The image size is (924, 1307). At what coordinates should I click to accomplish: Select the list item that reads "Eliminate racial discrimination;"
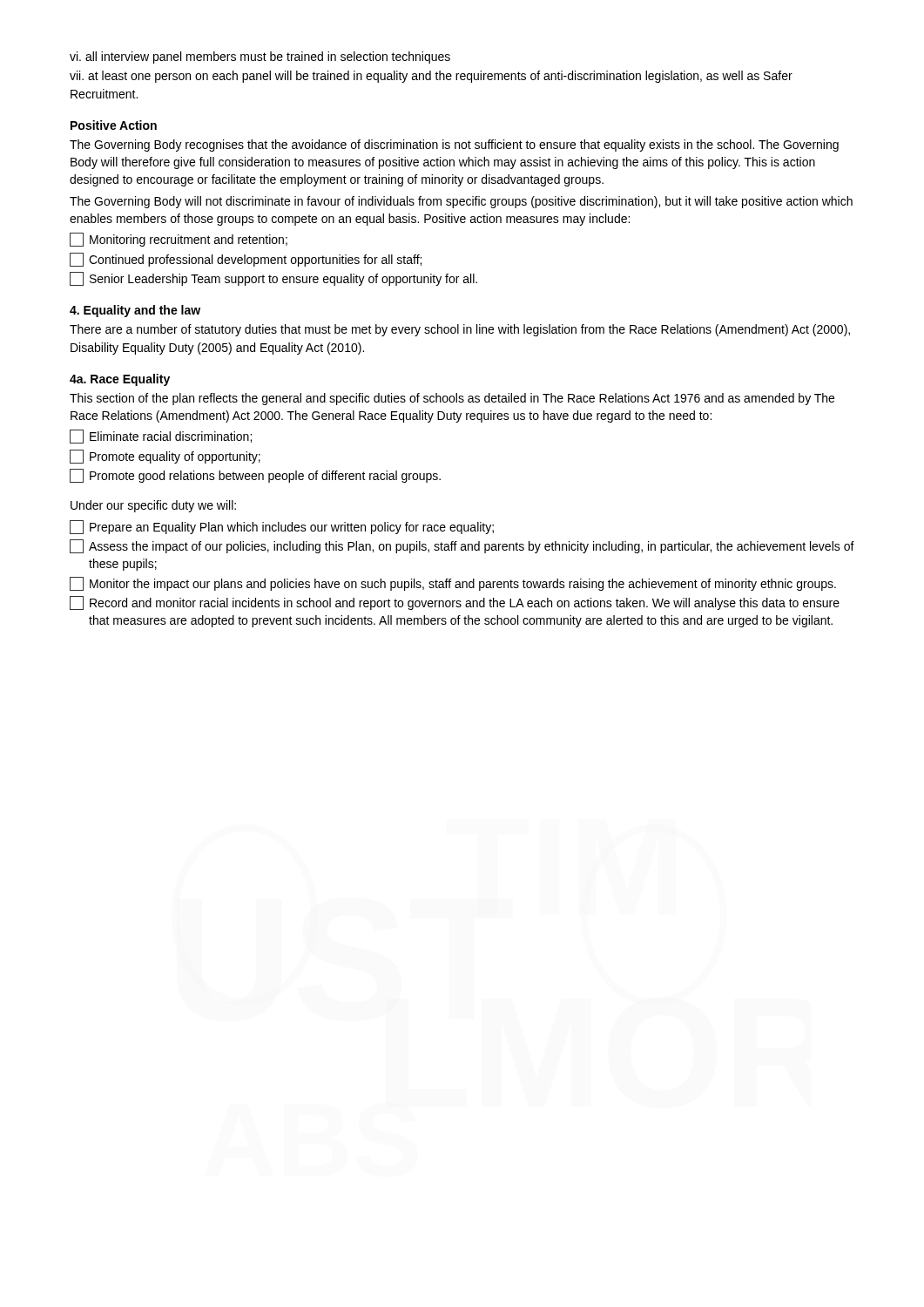click(161, 437)
